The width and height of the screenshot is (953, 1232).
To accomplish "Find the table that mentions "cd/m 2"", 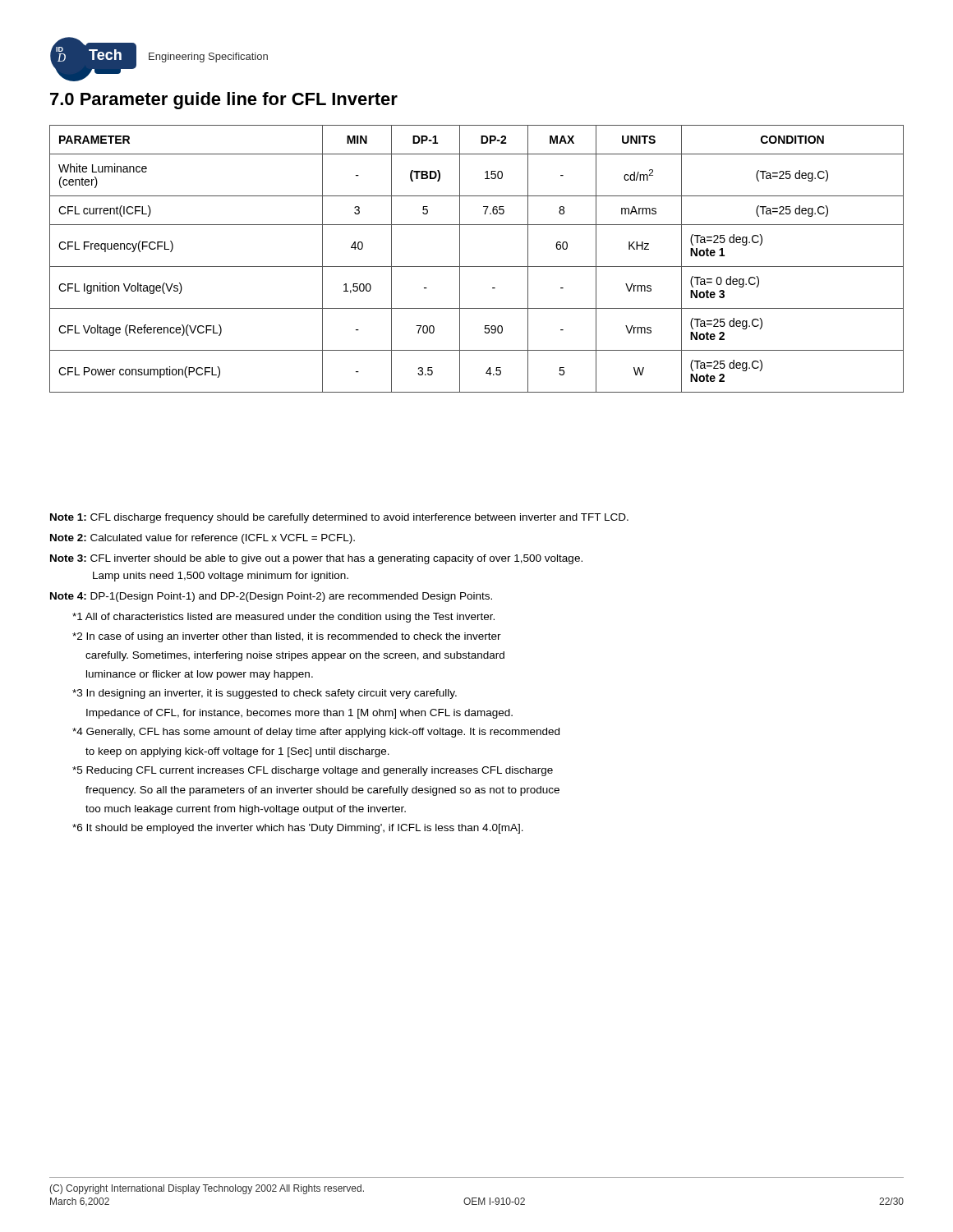I will (476, 265).
